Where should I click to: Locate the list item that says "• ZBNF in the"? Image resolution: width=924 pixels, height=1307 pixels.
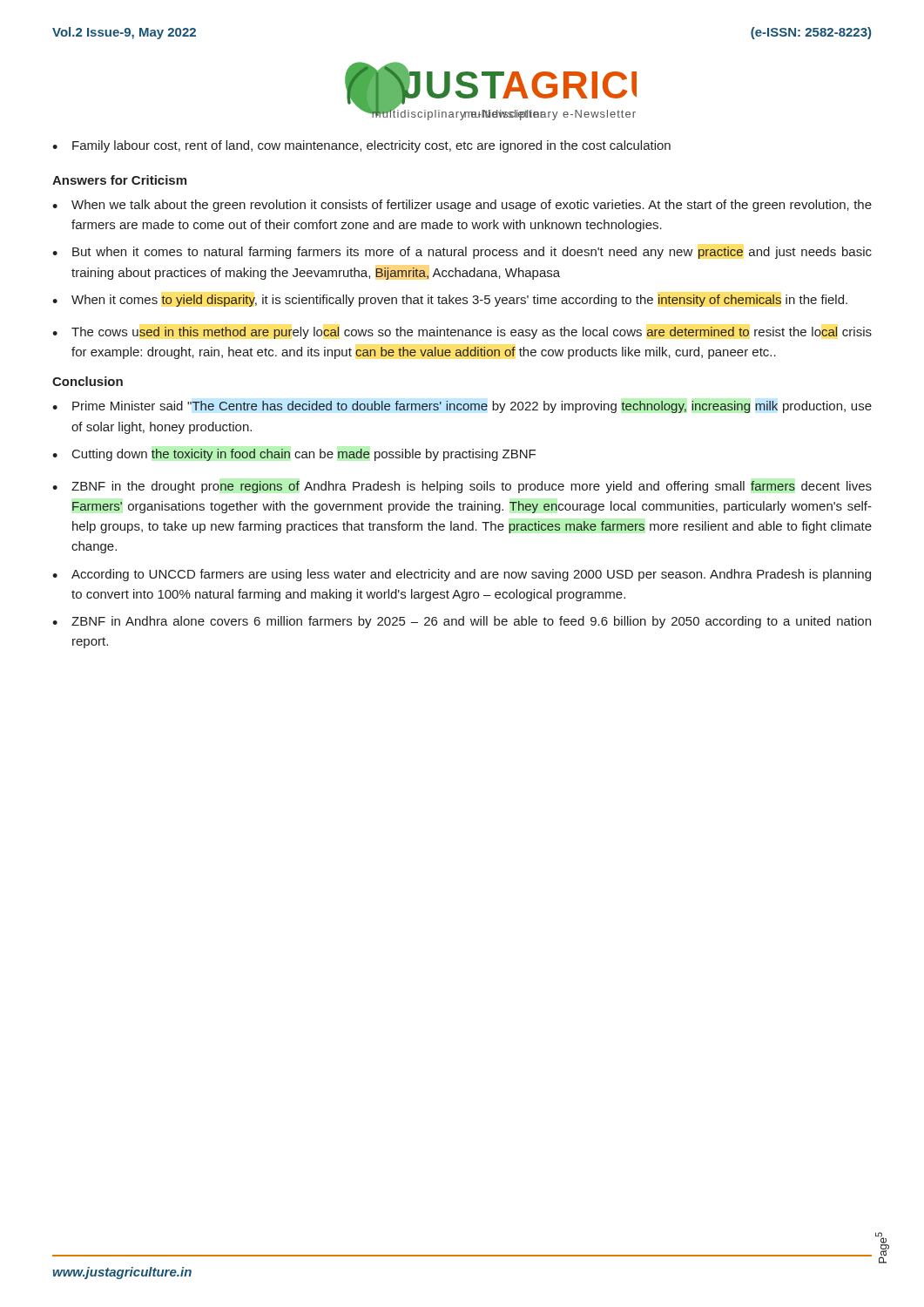[x=462, y=516]
